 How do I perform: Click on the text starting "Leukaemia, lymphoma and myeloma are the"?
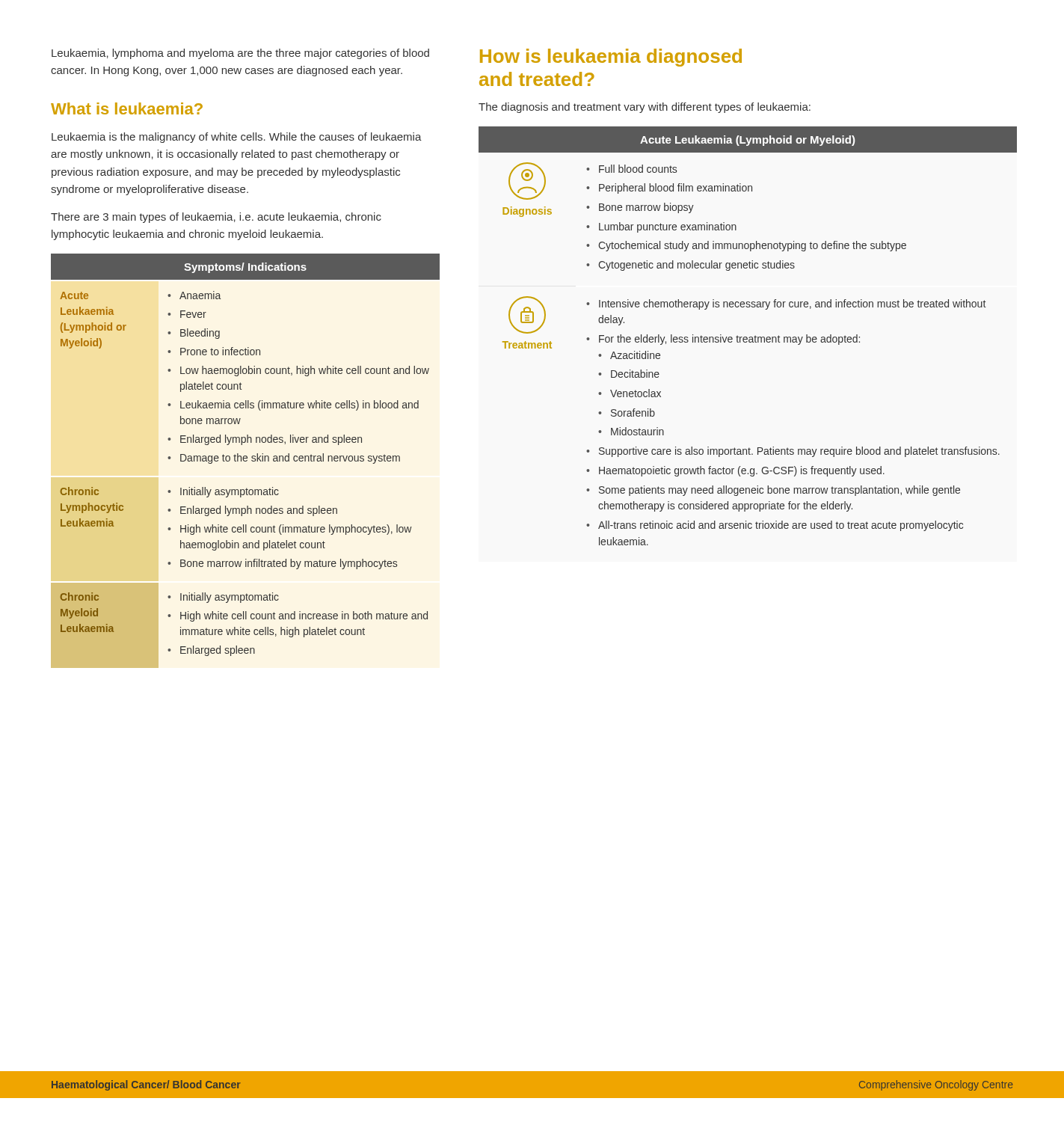(x=240, y=61)
